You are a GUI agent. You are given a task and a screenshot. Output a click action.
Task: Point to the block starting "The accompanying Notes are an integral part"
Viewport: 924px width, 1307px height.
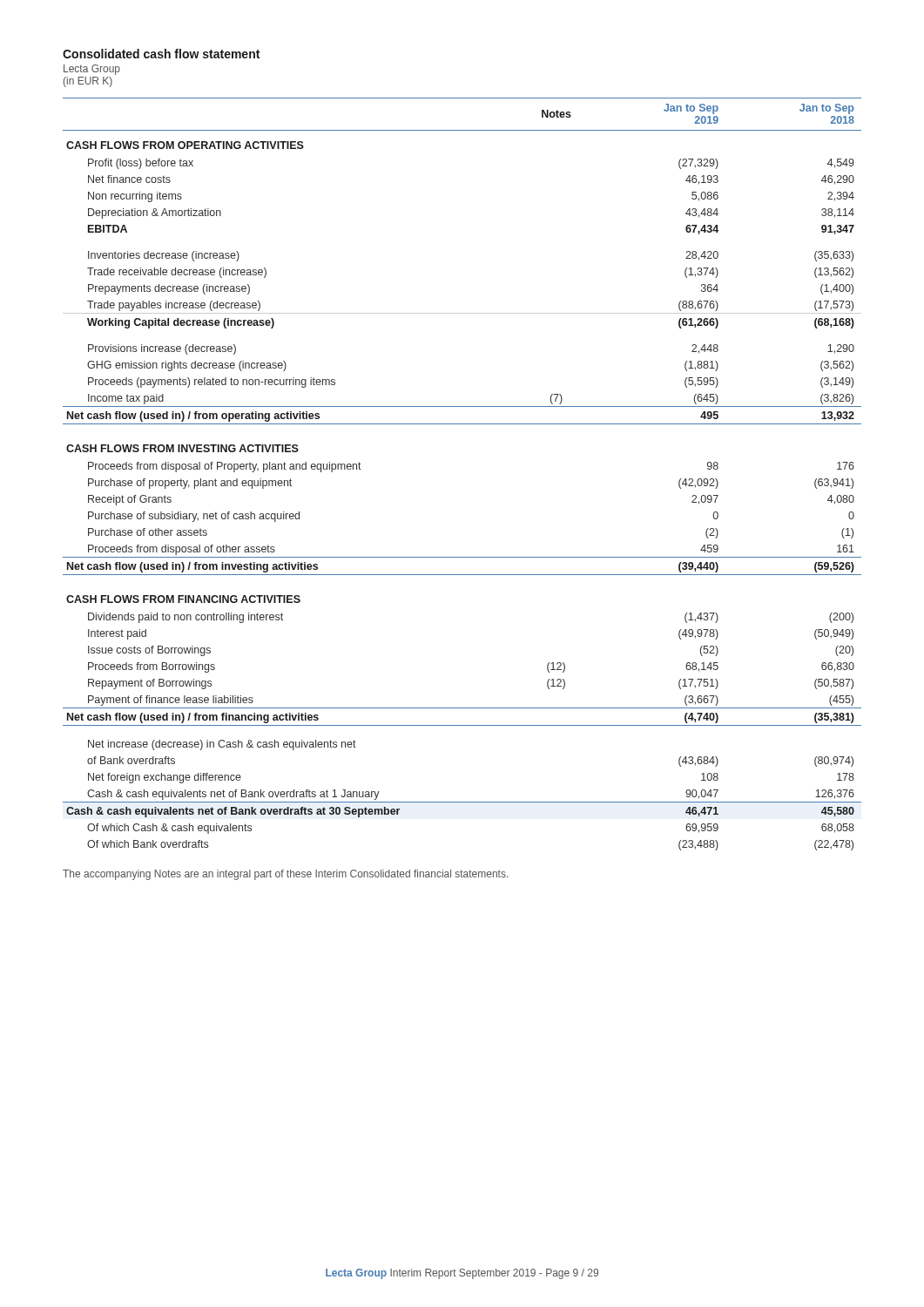tap(286, 874)
